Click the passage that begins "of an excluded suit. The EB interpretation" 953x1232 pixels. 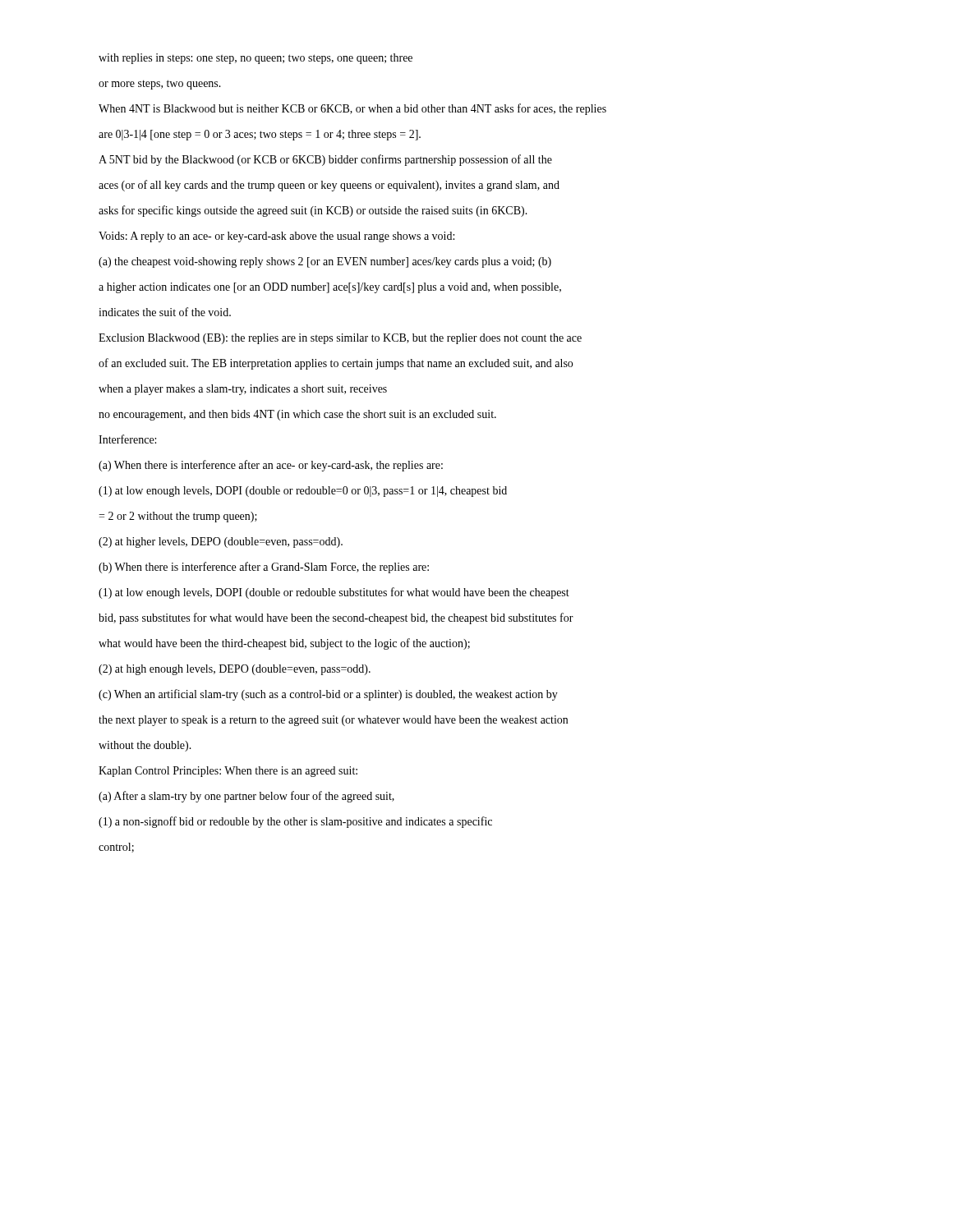[336, 363]
